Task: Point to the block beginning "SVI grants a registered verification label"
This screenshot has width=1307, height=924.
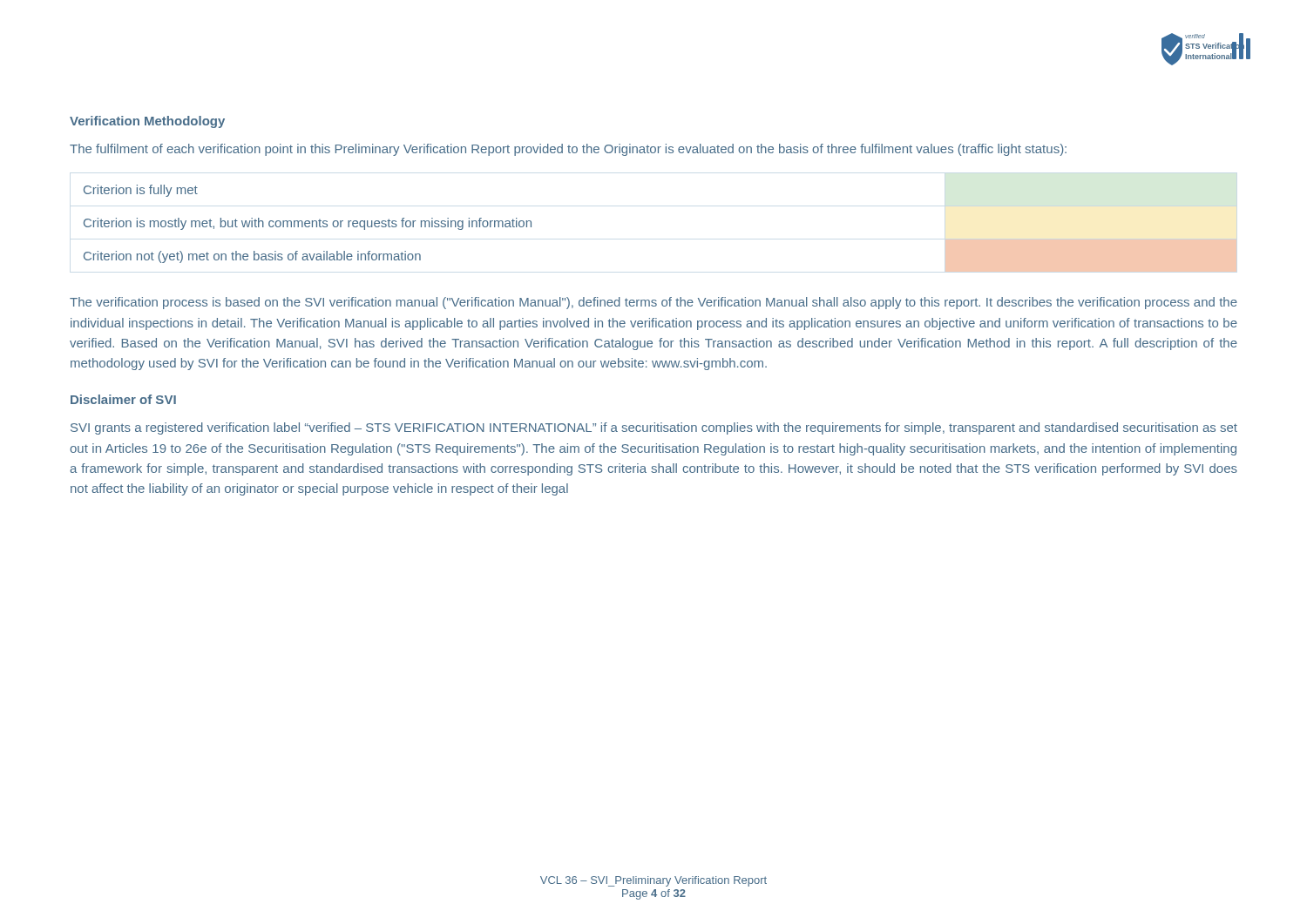Action: (x=654, y=458)
